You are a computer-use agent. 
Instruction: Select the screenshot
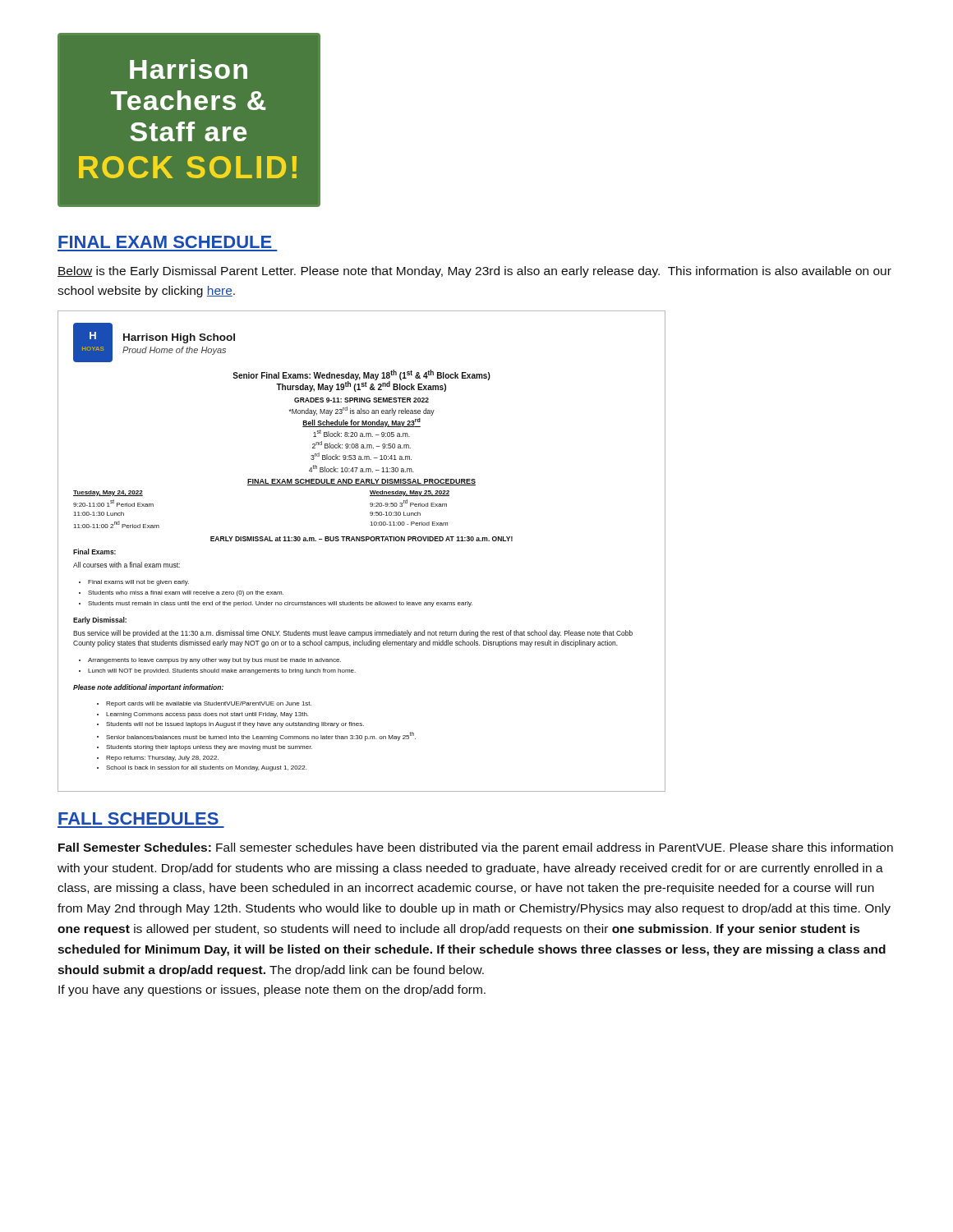(x=476, y=551)
